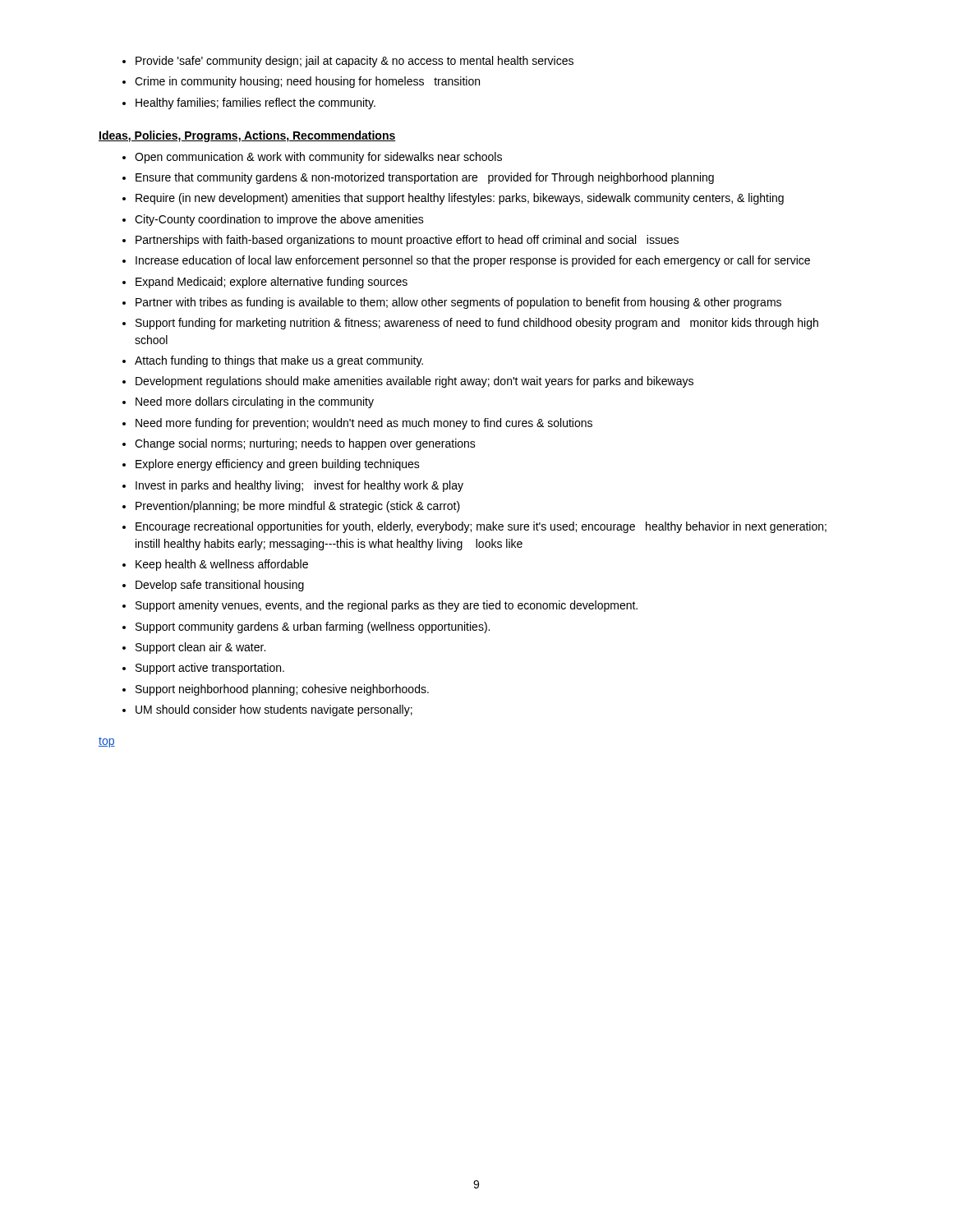This screenshot has width=953, height=1232.
Task: Point to the element starting "Require (in new development) amenities that support"
Action: coord(459,198)
